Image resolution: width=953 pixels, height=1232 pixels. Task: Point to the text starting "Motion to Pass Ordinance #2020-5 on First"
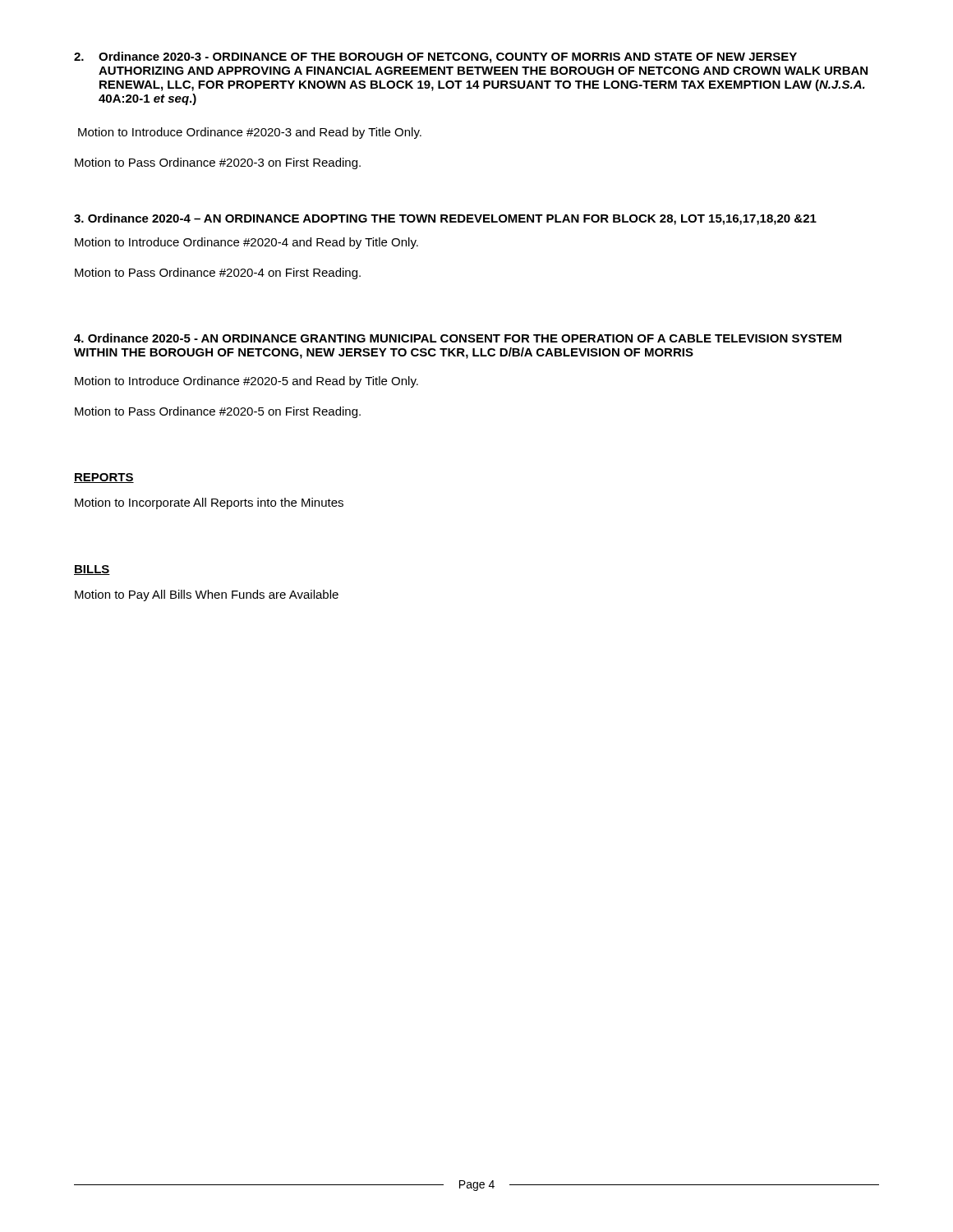pyautogui.click(x=218, y=411)
